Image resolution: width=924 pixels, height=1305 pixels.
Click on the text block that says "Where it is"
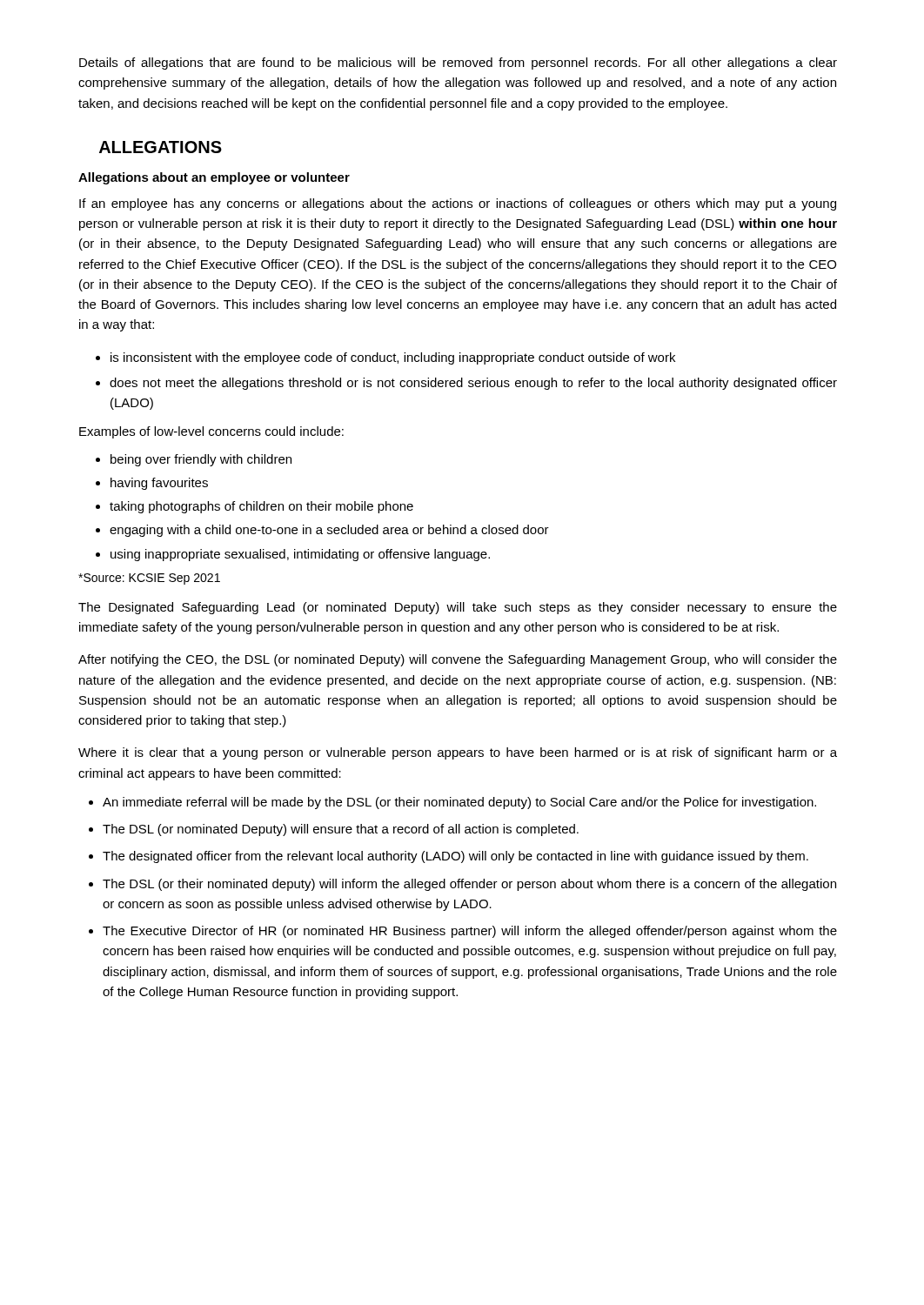(458, 762)
